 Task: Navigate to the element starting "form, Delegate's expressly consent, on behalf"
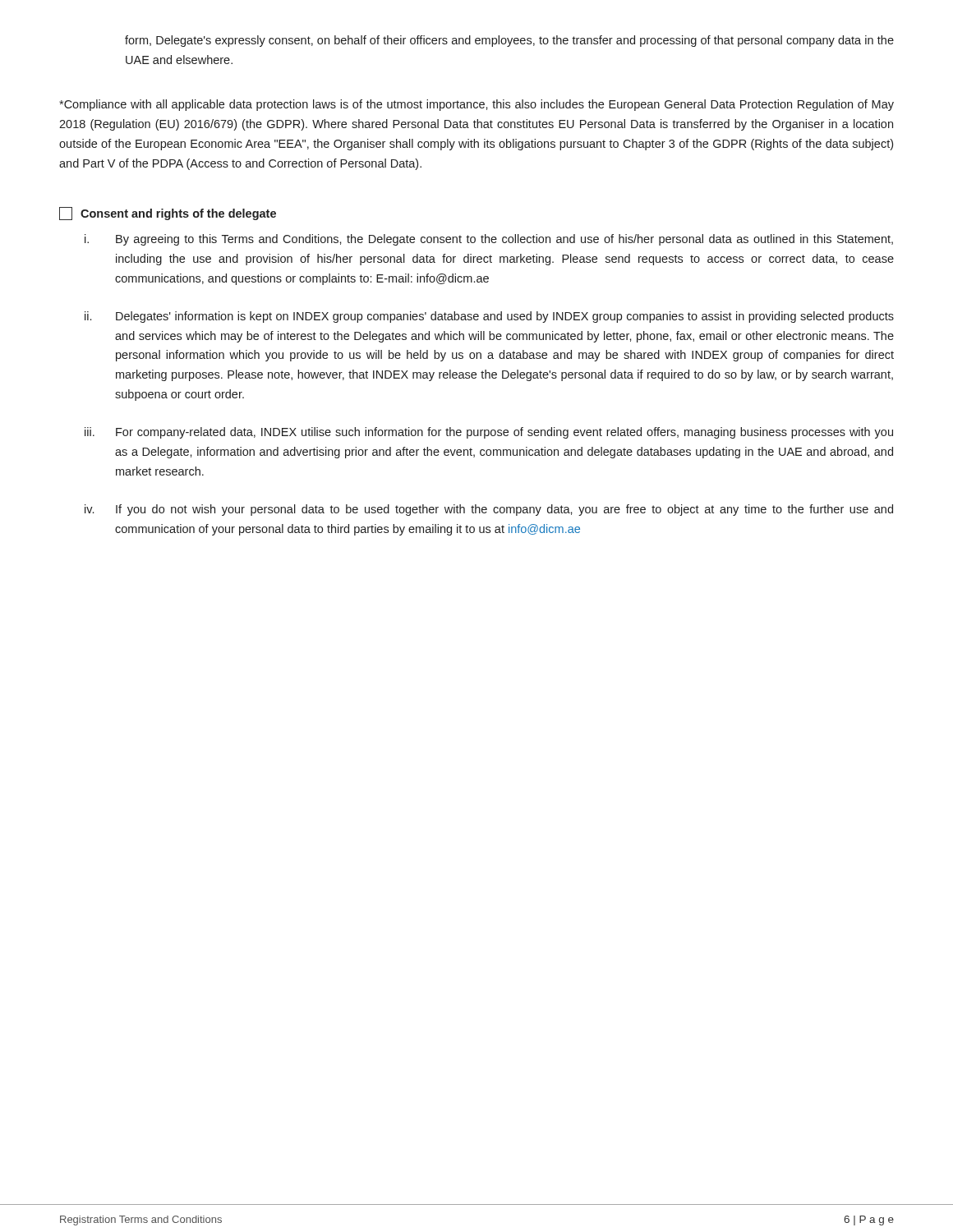509,50
